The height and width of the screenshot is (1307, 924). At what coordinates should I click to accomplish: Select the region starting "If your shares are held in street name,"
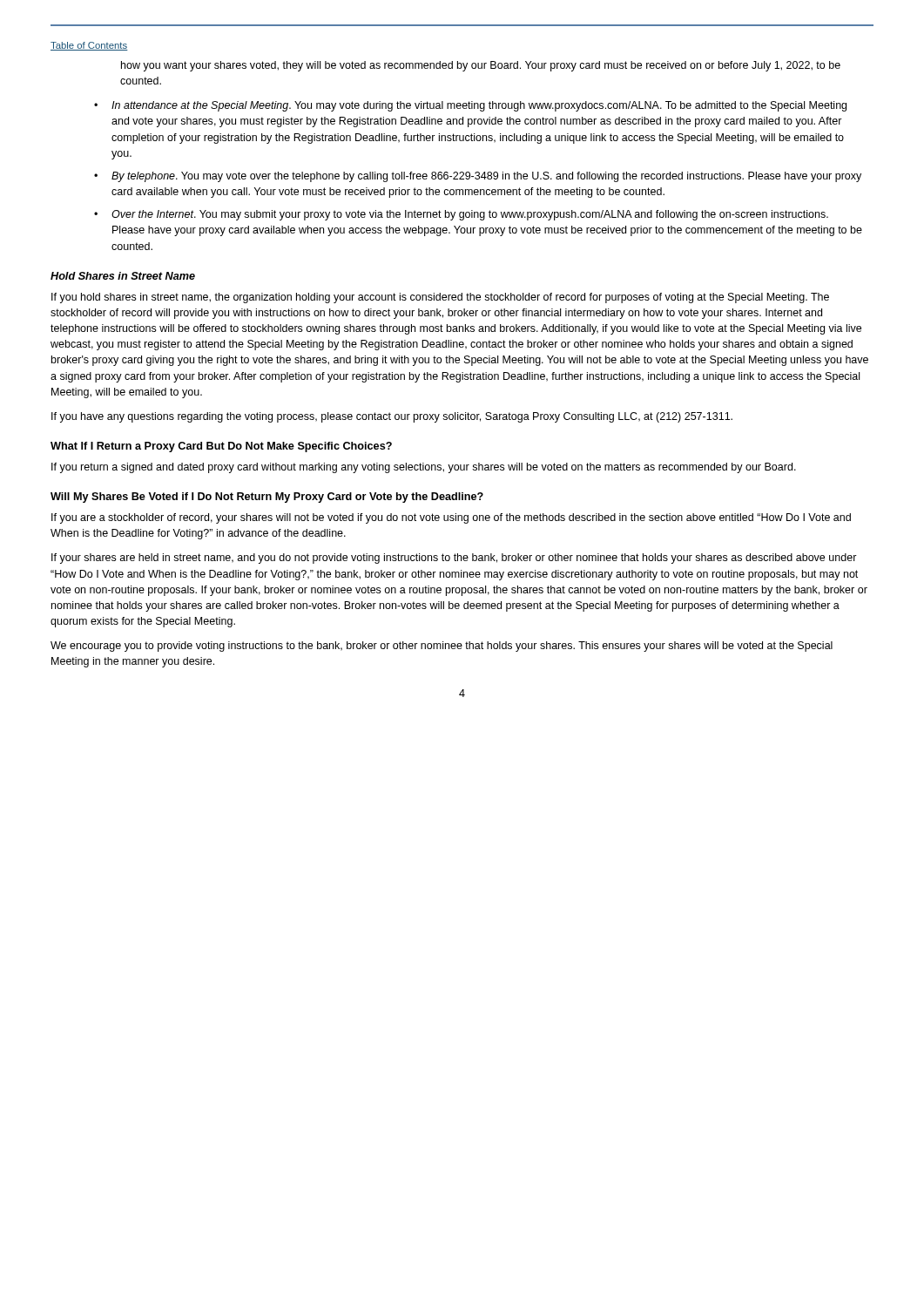459,590
